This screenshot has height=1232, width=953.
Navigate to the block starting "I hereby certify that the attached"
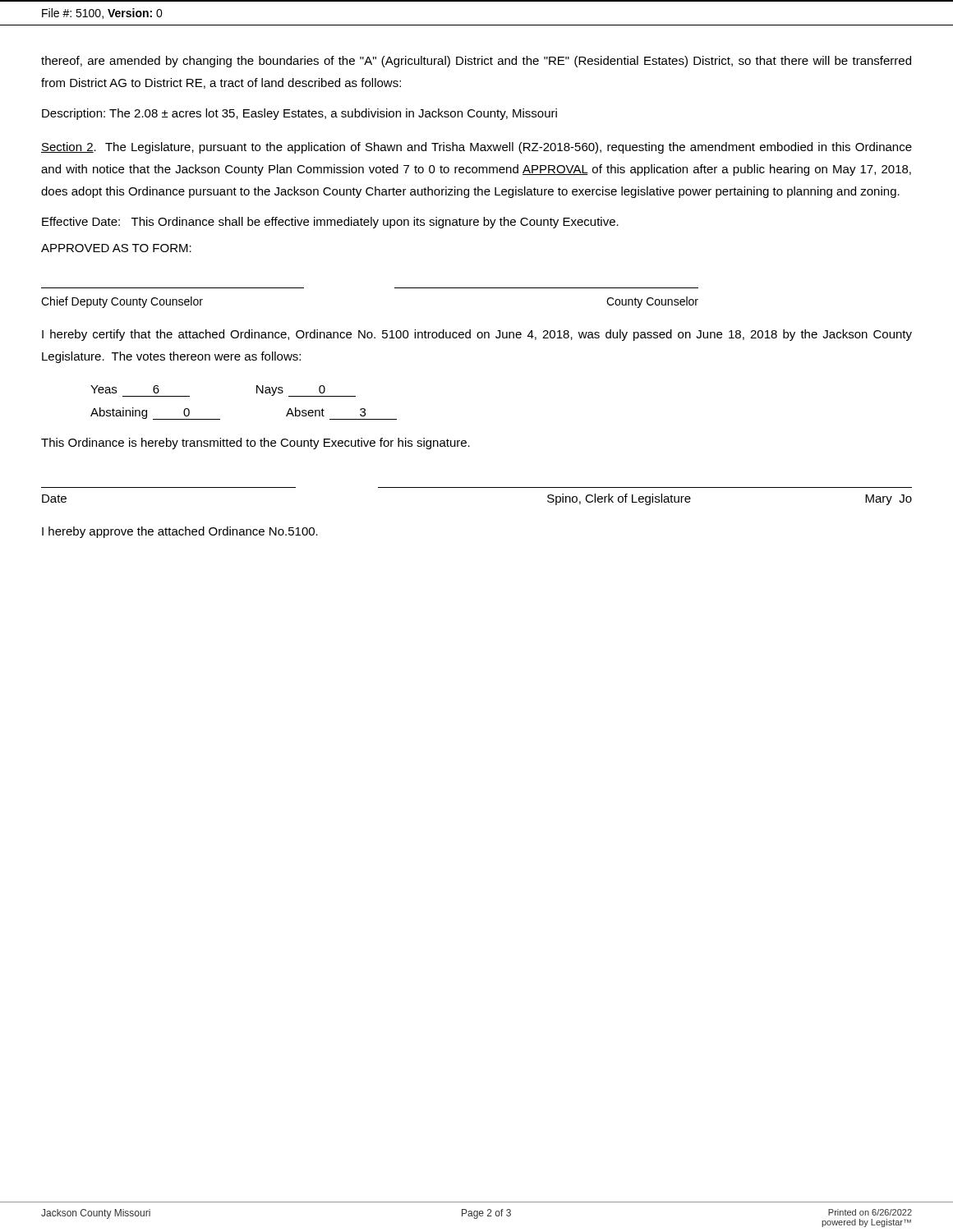point(476,345)
